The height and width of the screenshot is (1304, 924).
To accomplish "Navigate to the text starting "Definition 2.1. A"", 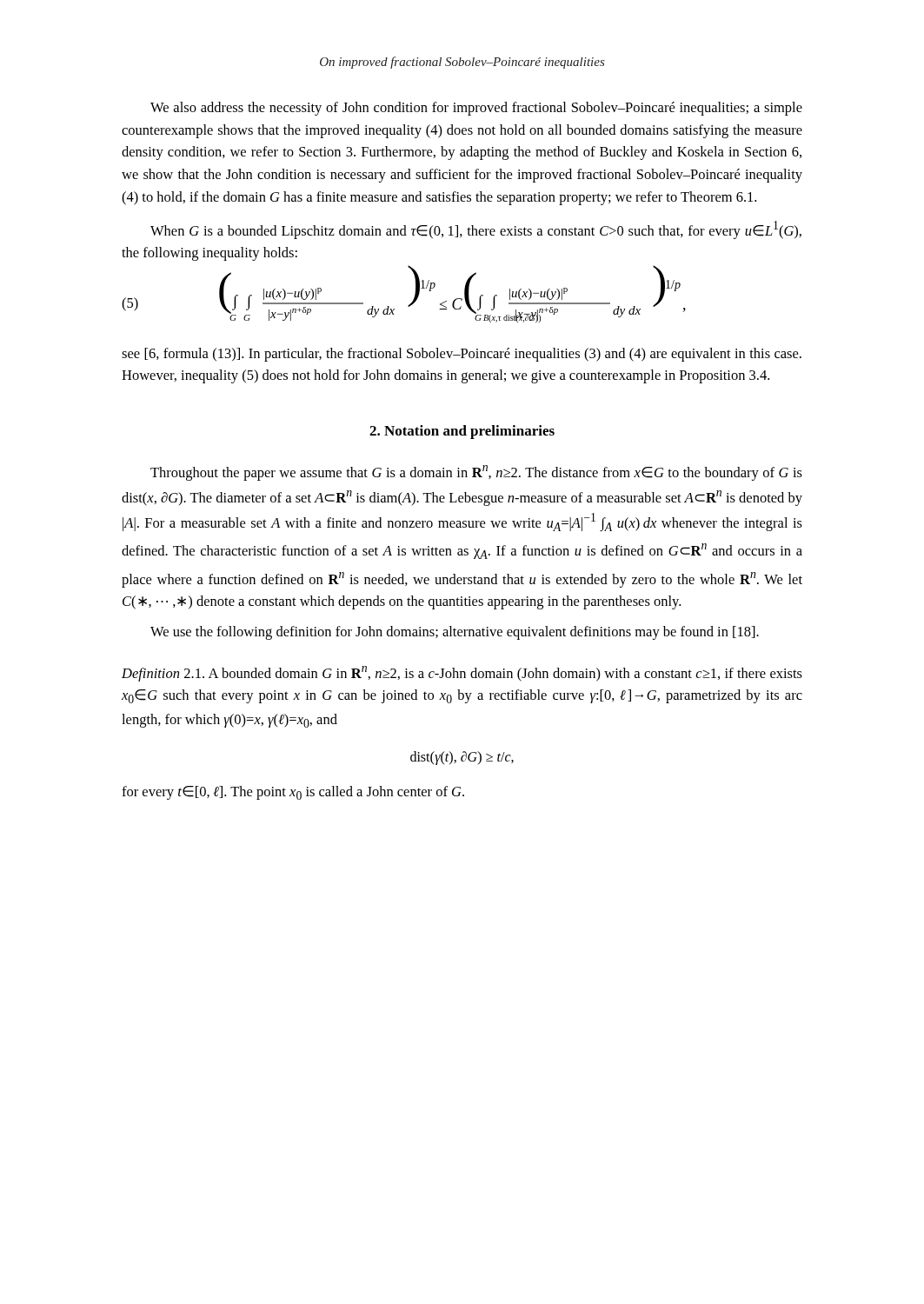I will click(462, 696).
